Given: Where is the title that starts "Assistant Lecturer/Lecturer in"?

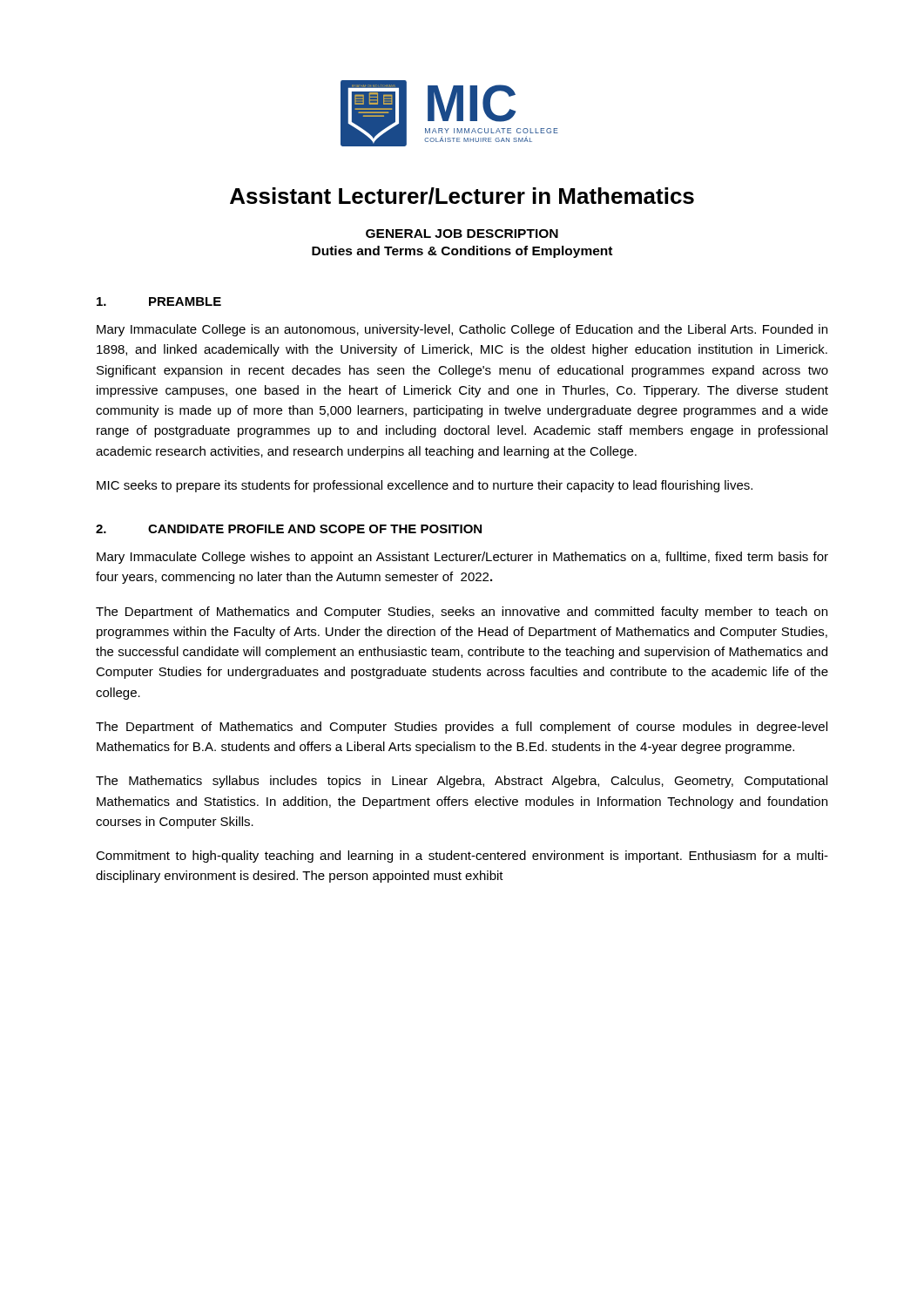Looking at the screenshot, I should click(462, 196).
